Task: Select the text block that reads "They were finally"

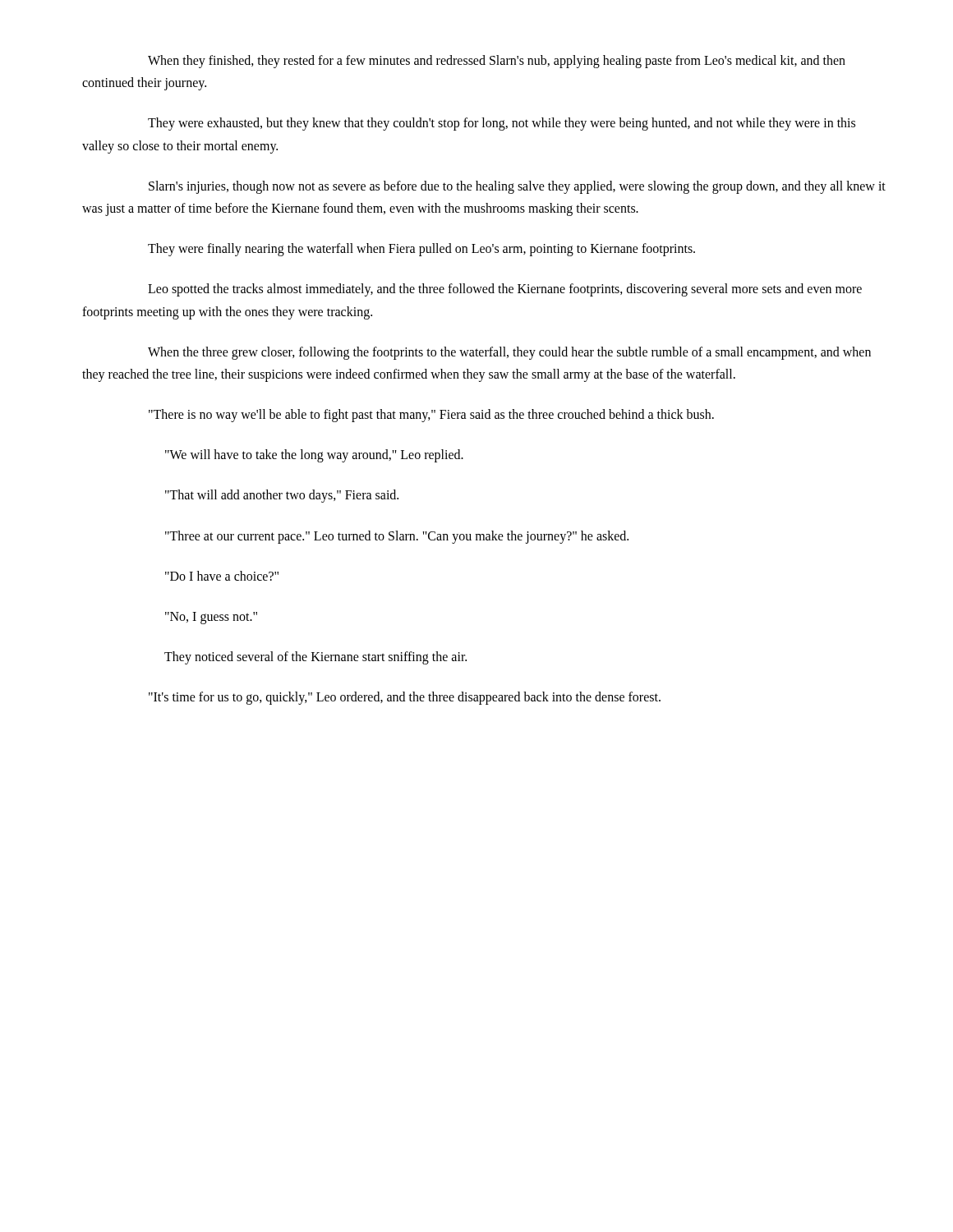Action: point(422,249)
